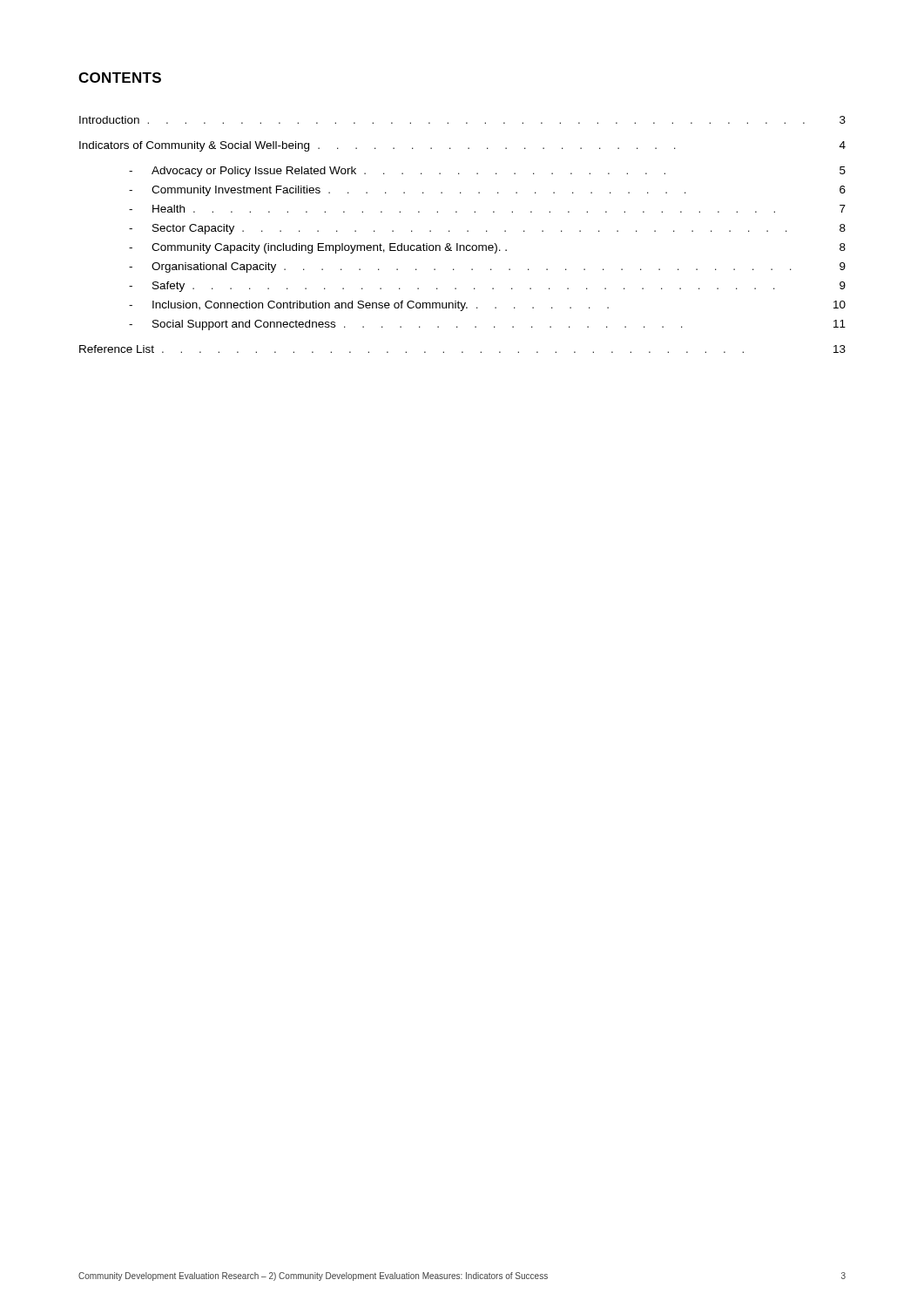This screenshot has width=924, height=1307.
Task: Locate the list item that says "- Community Investment Facilities ."
Action: tap(487, 190)
